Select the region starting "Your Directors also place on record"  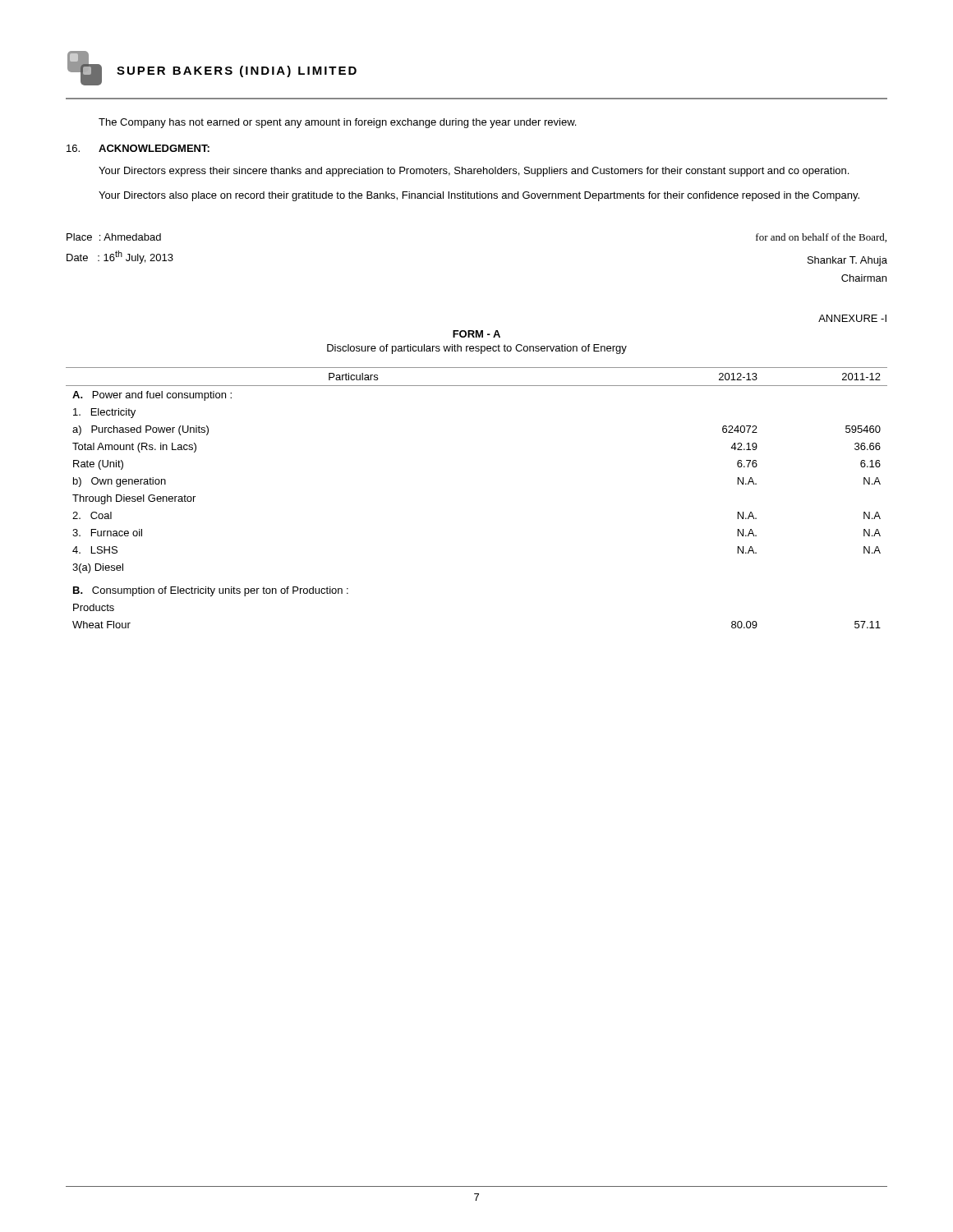[479, 195]
